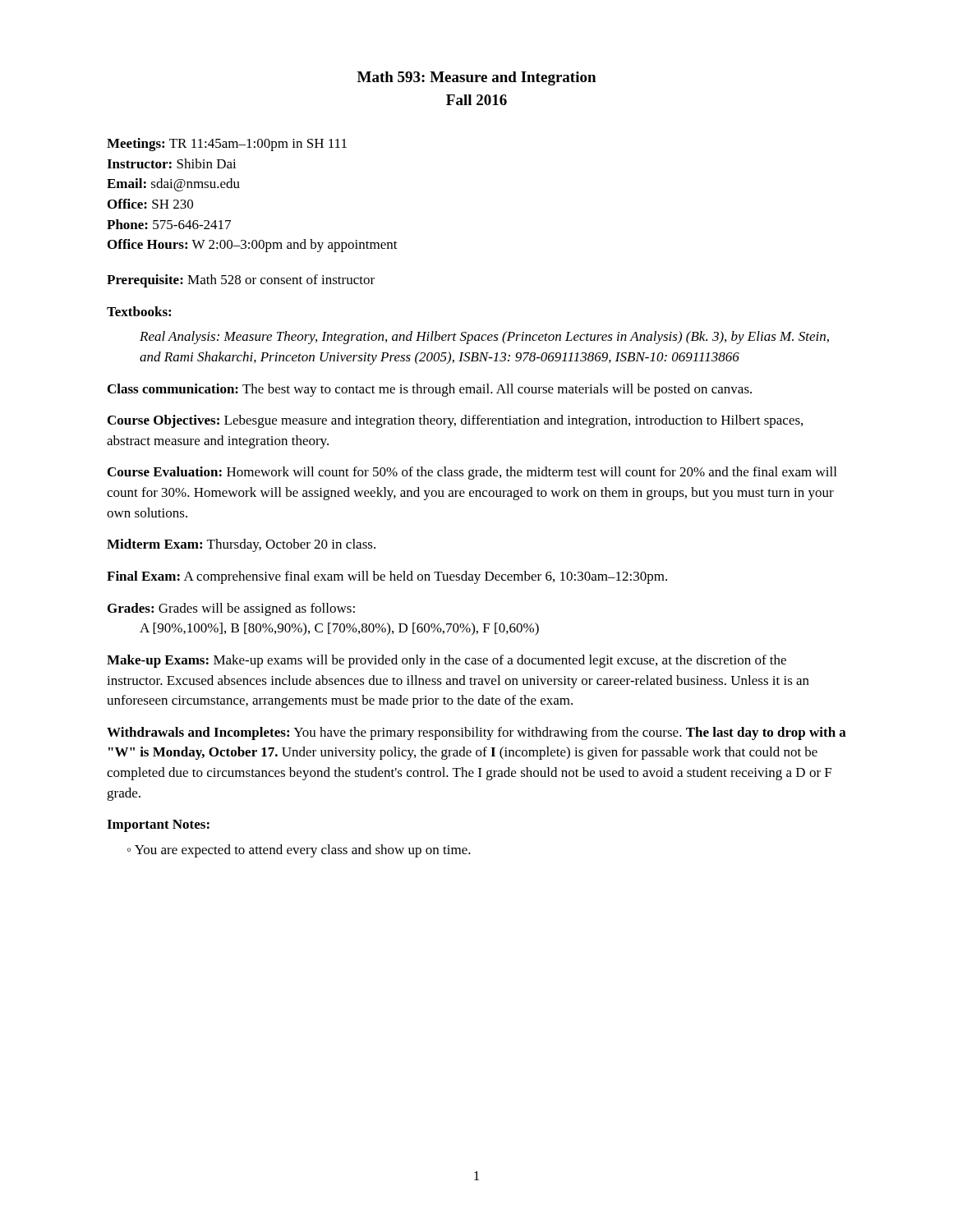Find the element starting "Important Notes:"
Image resolution: width=953 pixels, height=1232 pixels.
pos(159,825)
